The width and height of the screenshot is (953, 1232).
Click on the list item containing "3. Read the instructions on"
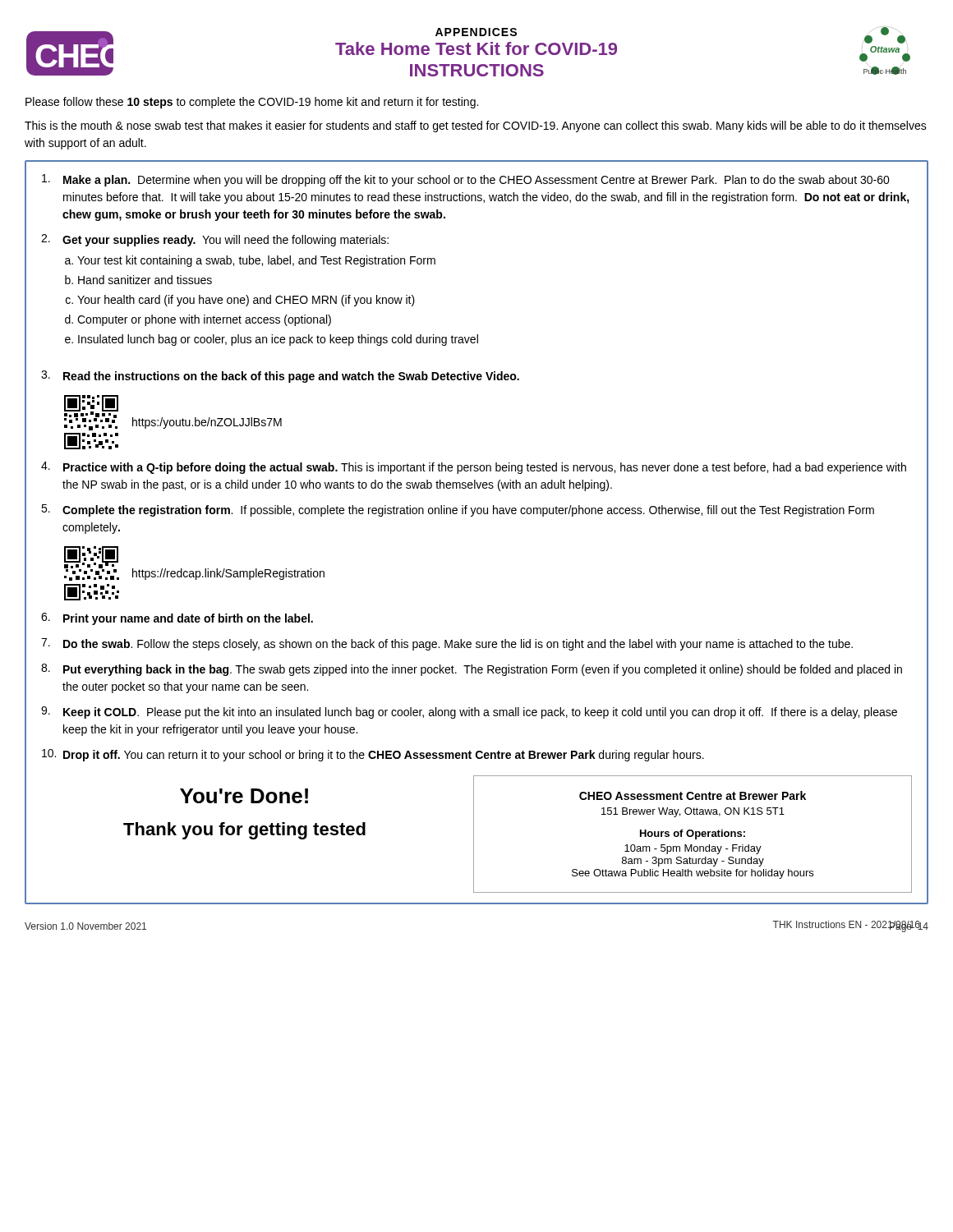tap(280, 377)
